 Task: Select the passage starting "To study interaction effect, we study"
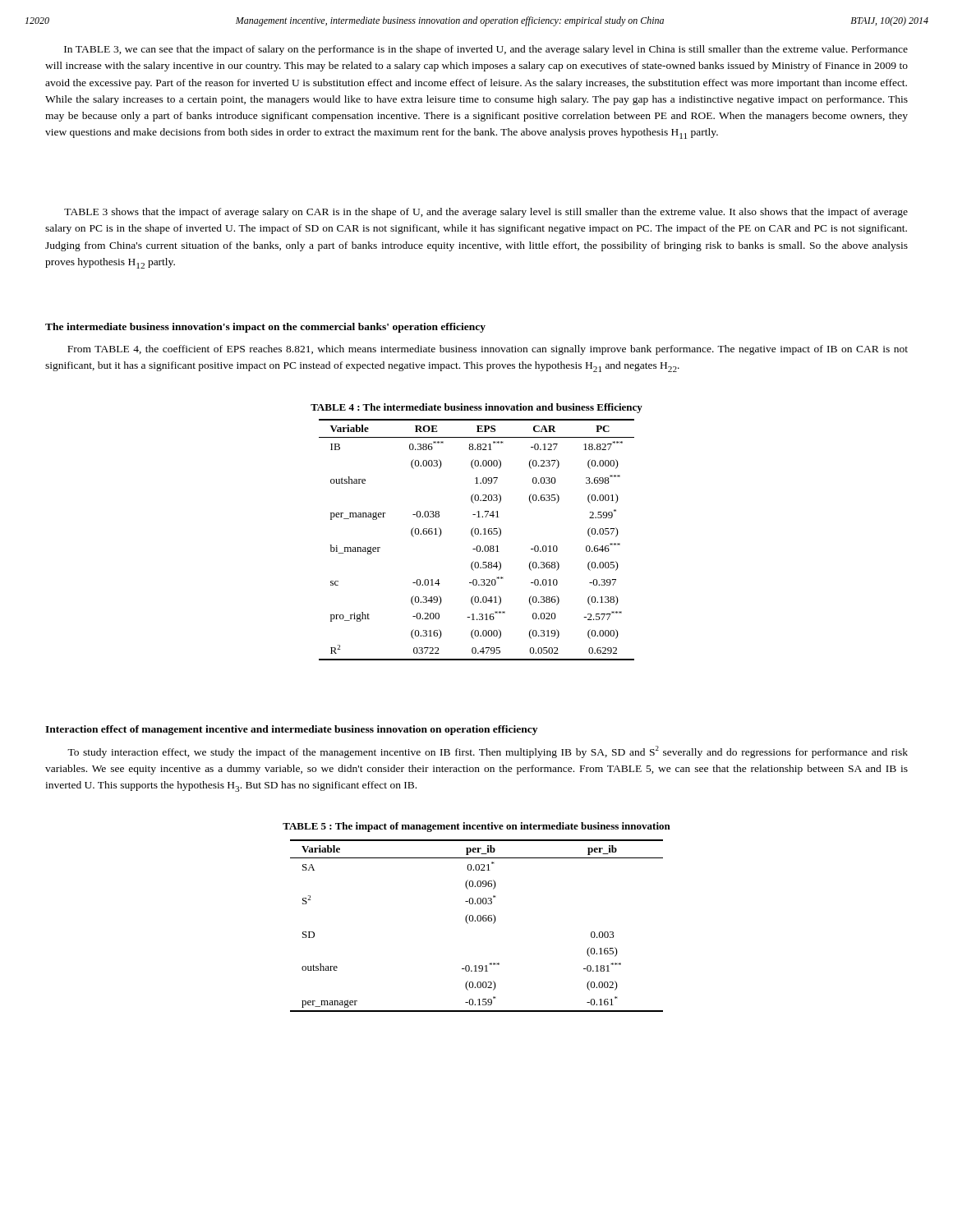pos(476,769)
